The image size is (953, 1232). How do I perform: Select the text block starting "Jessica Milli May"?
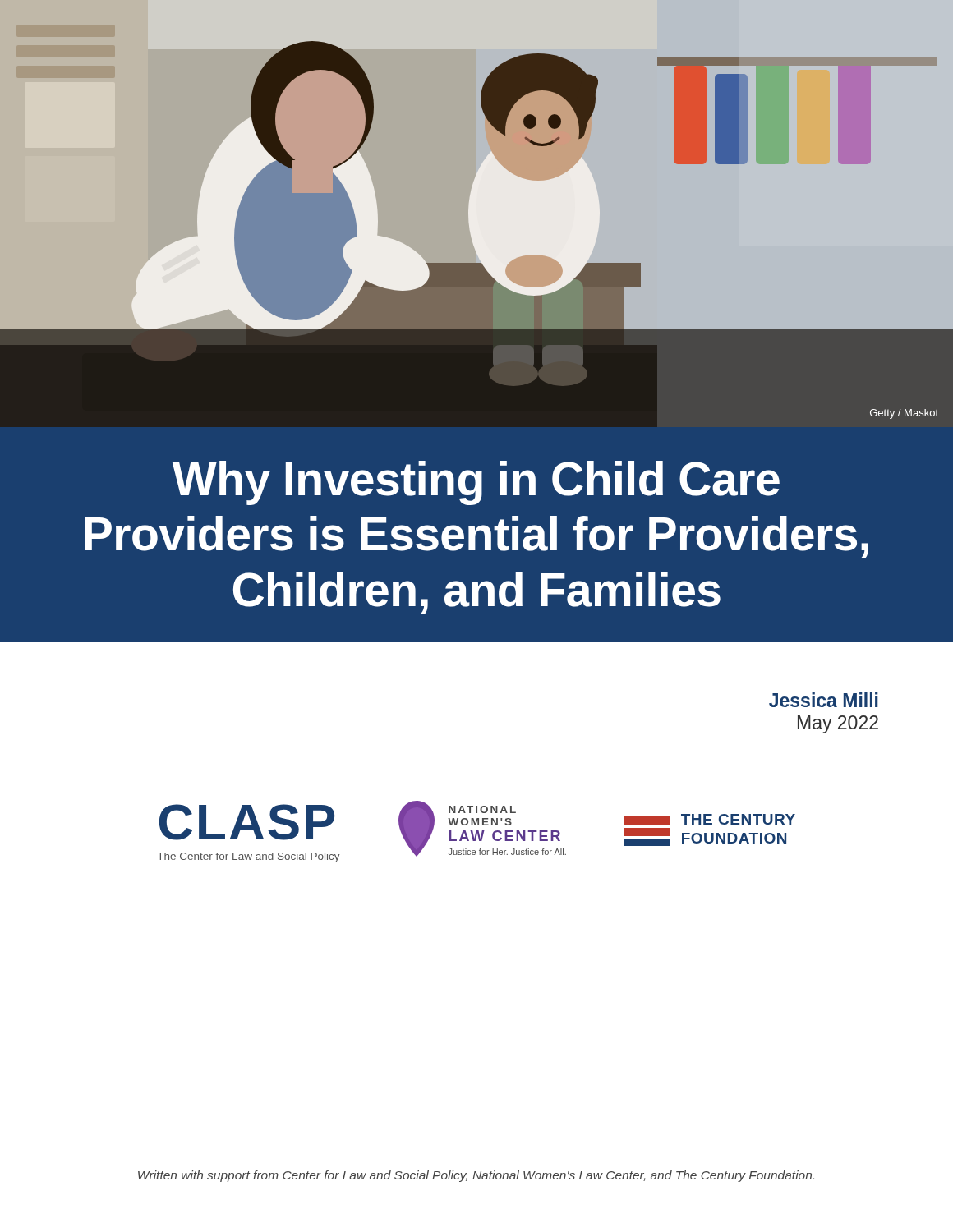[824, 712]
